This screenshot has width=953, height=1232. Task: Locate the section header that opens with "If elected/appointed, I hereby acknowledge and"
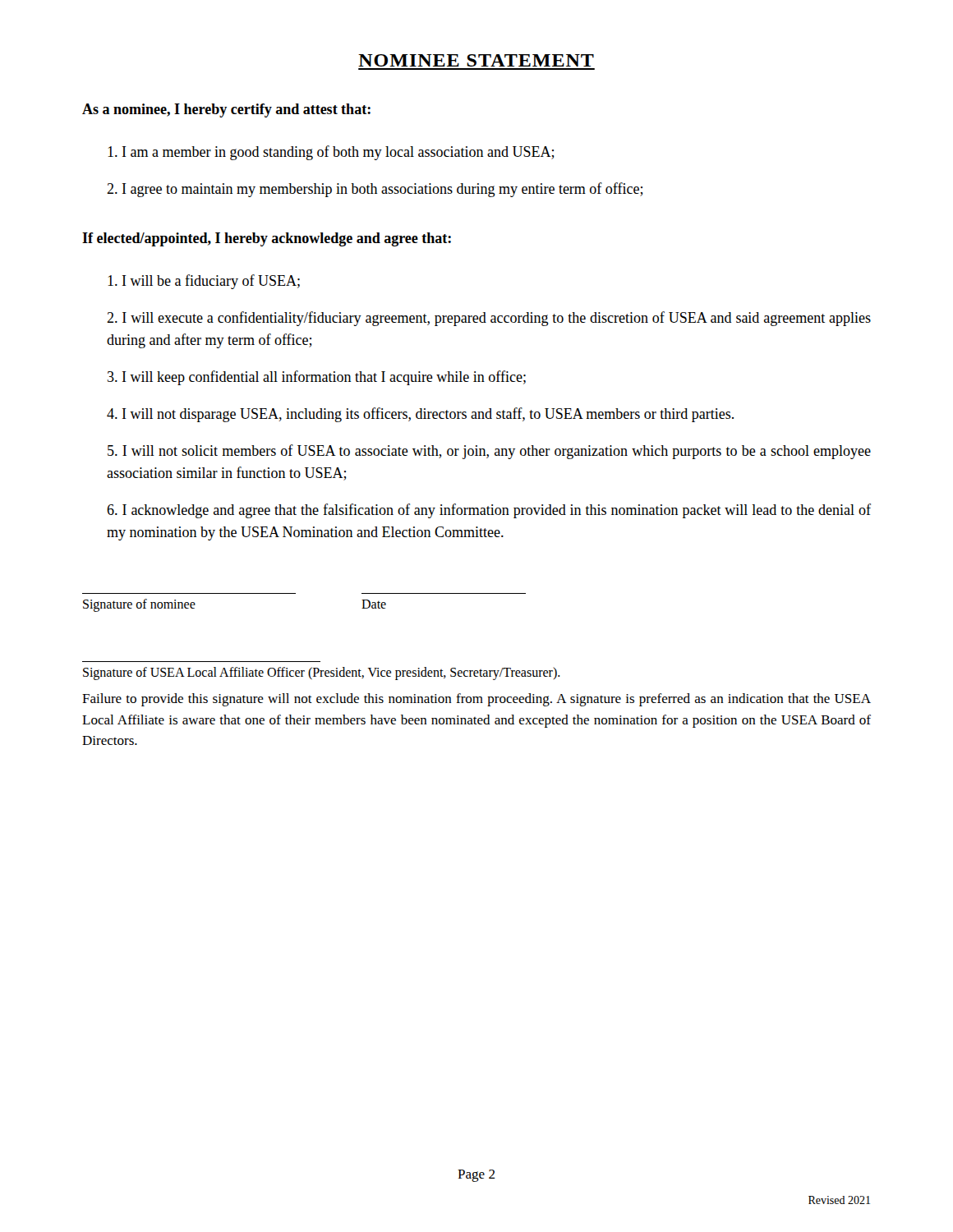267,238
